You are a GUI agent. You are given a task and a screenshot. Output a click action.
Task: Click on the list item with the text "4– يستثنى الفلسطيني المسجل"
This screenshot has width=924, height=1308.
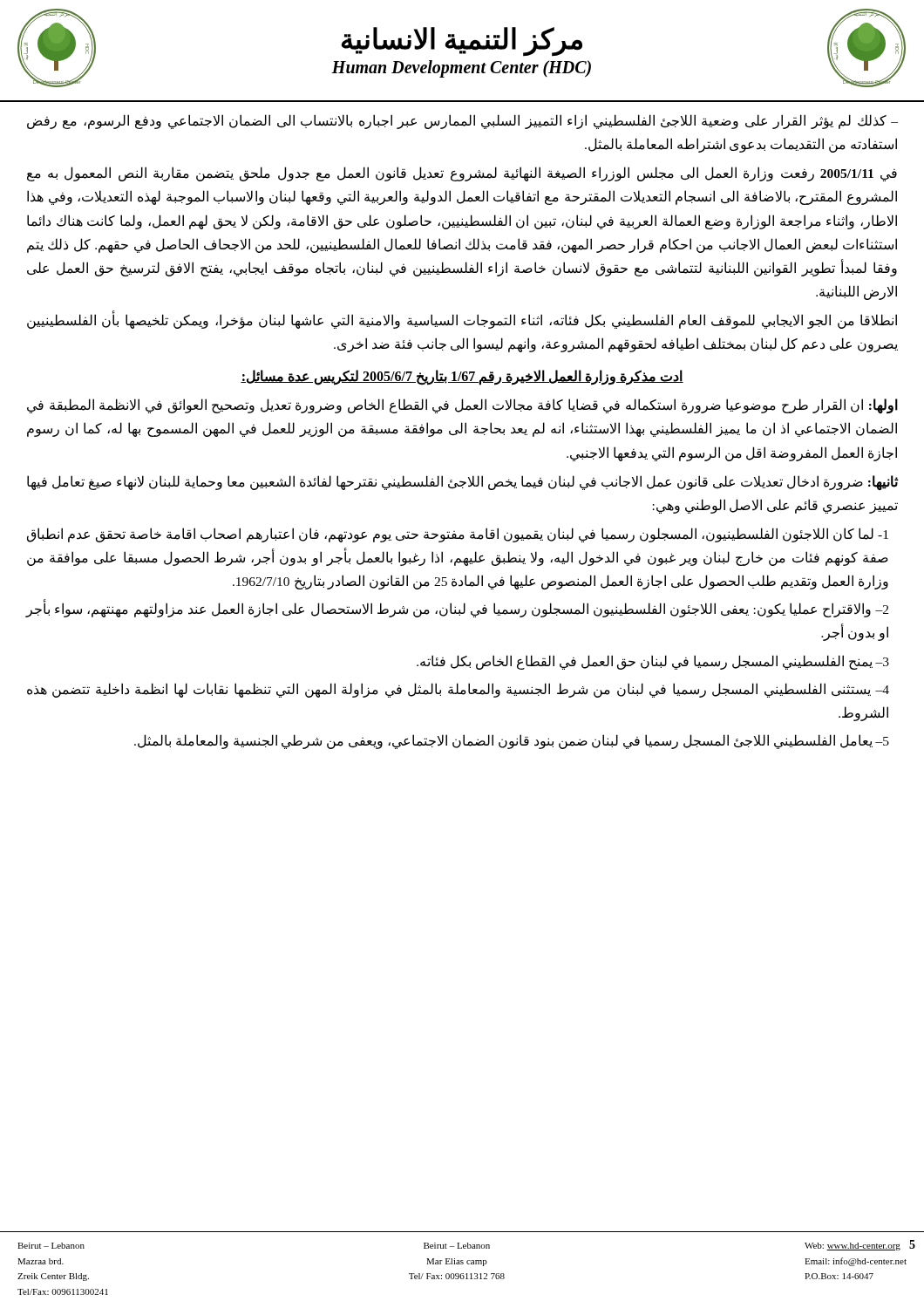[x=458, y=701]
